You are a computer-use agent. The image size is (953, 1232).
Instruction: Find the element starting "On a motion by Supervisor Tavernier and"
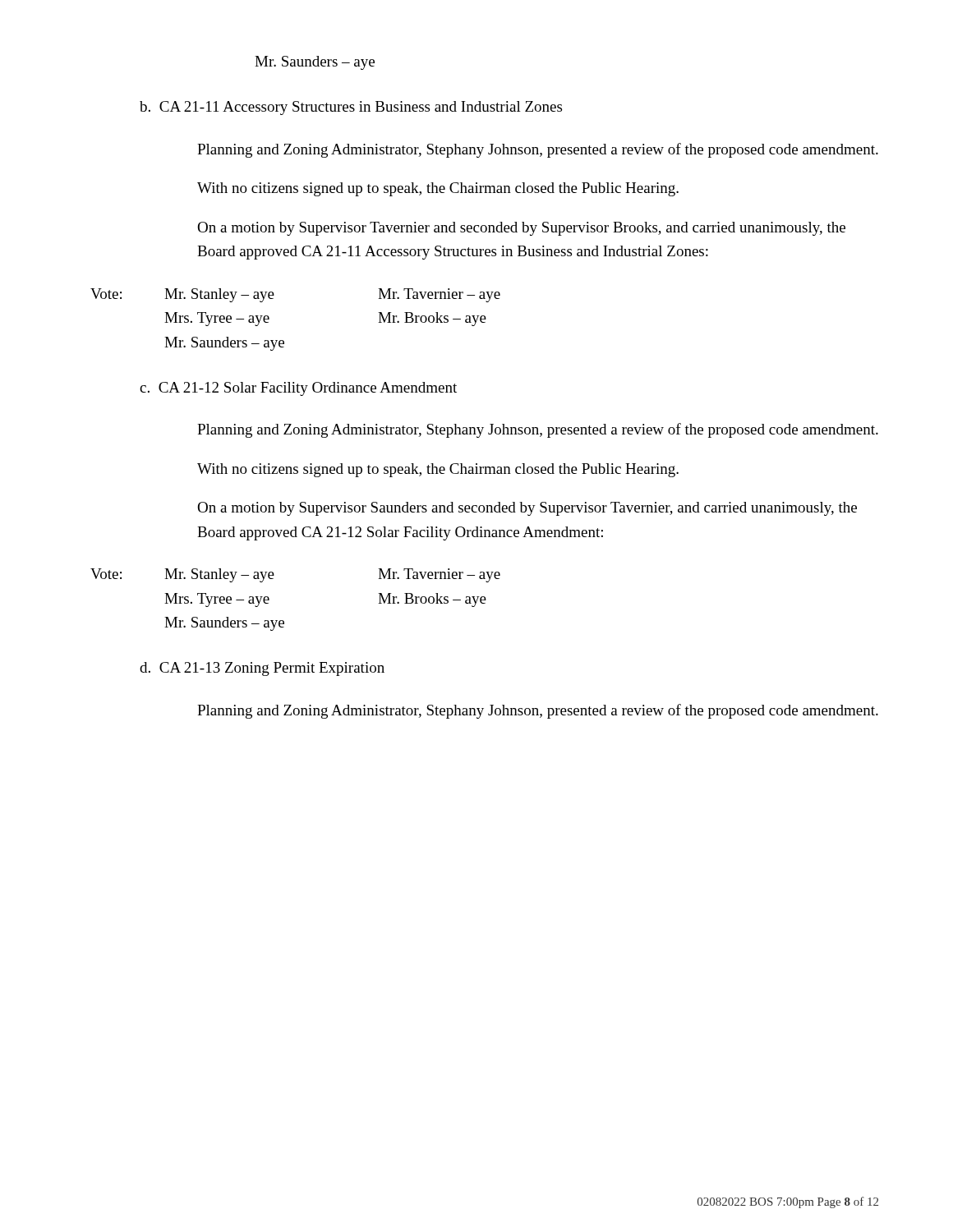pos(522,239)
